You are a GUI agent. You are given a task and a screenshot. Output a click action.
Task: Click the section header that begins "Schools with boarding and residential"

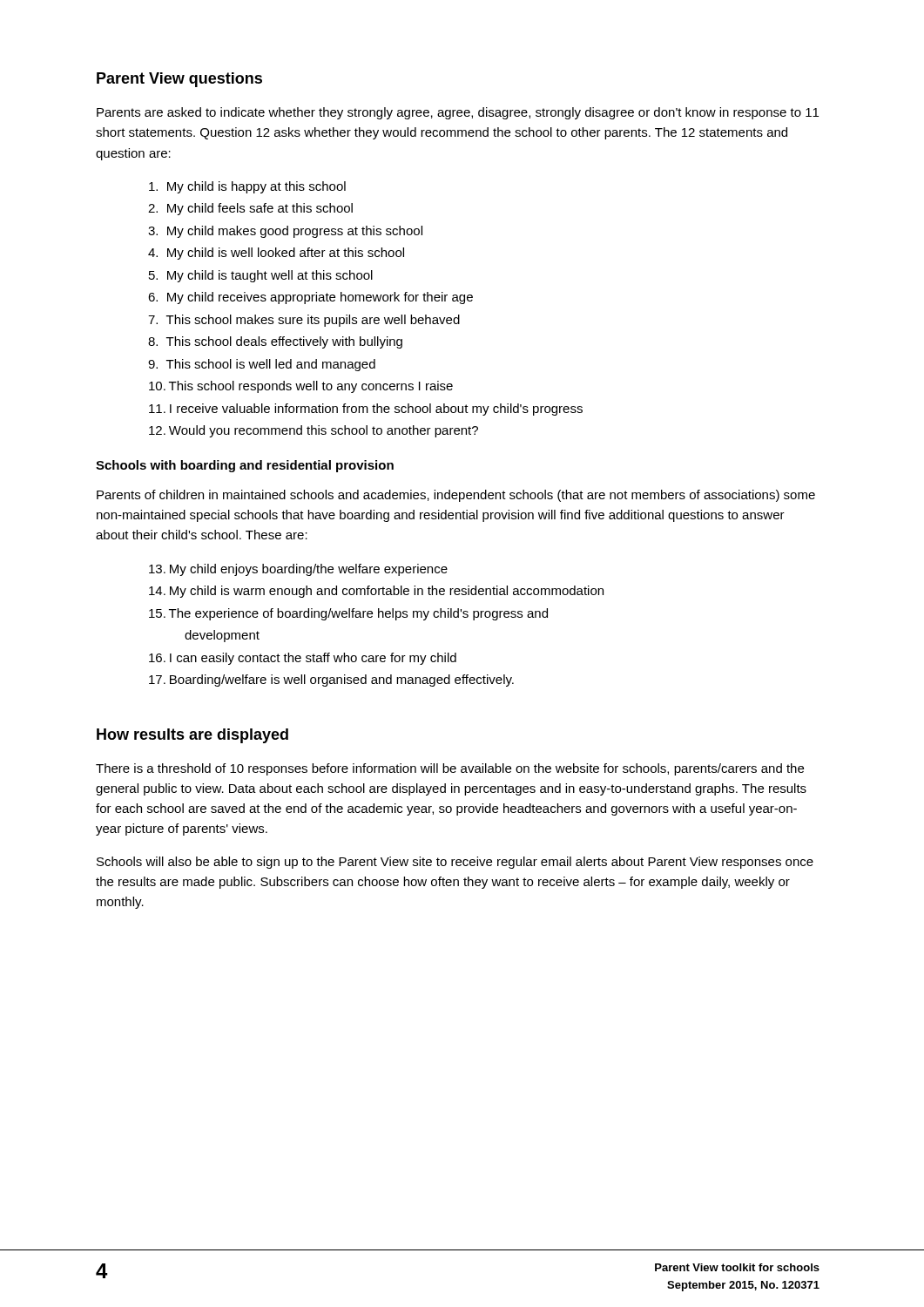[x=245, y=465]
